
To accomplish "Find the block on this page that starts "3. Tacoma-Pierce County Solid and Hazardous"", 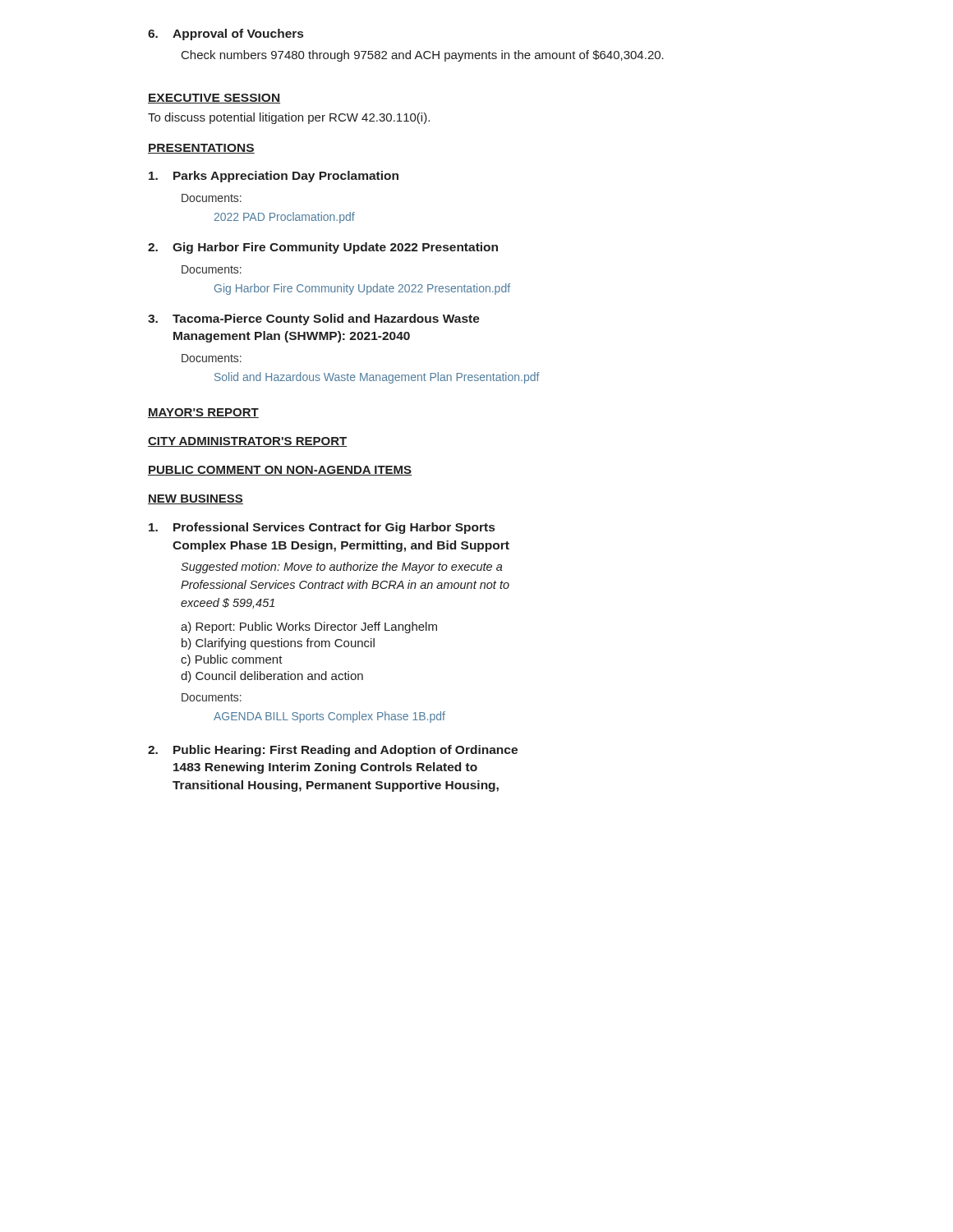I will pyautogui.click(x=314, y=319).
